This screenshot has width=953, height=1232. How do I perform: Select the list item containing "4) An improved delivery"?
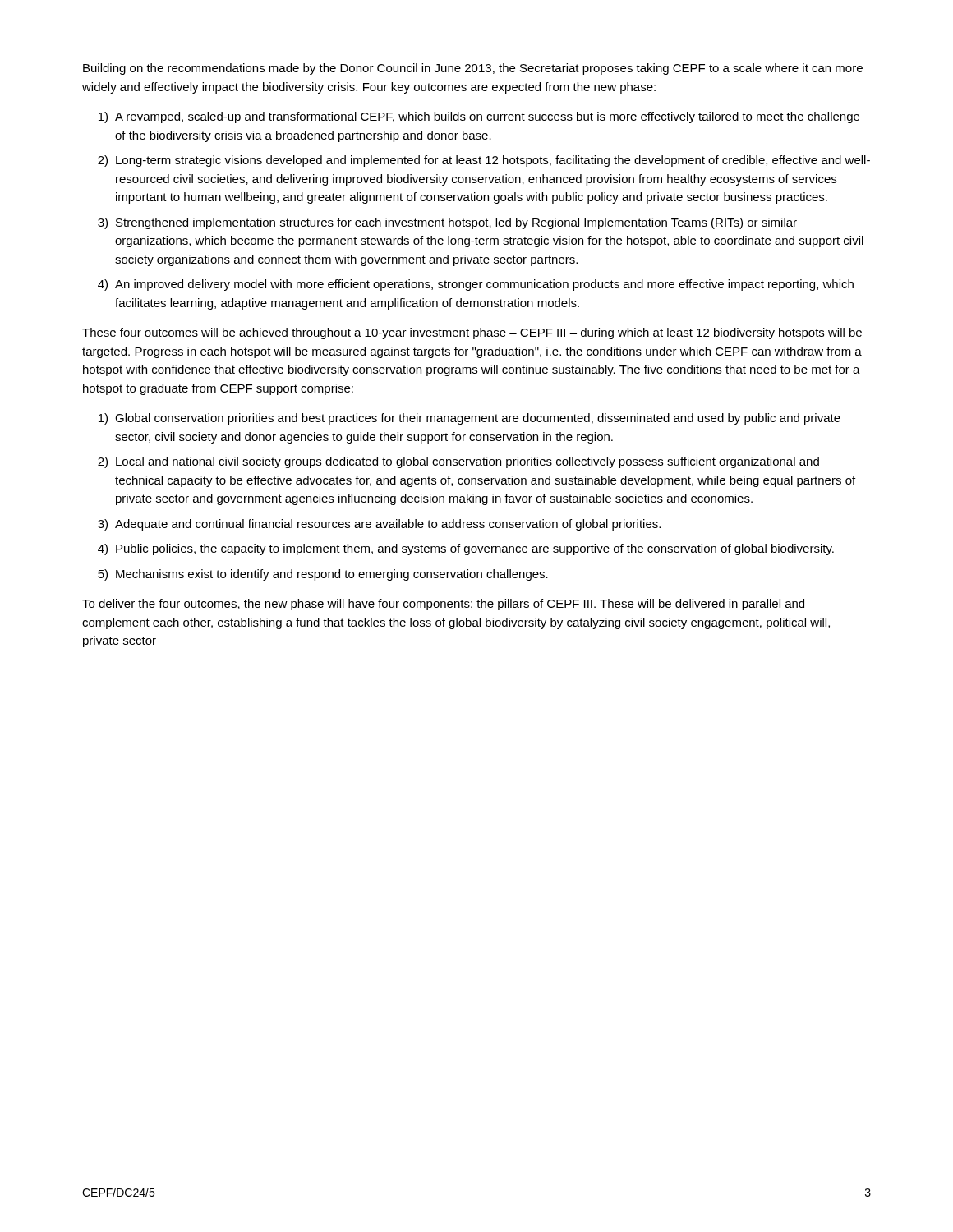click(476, 294)
